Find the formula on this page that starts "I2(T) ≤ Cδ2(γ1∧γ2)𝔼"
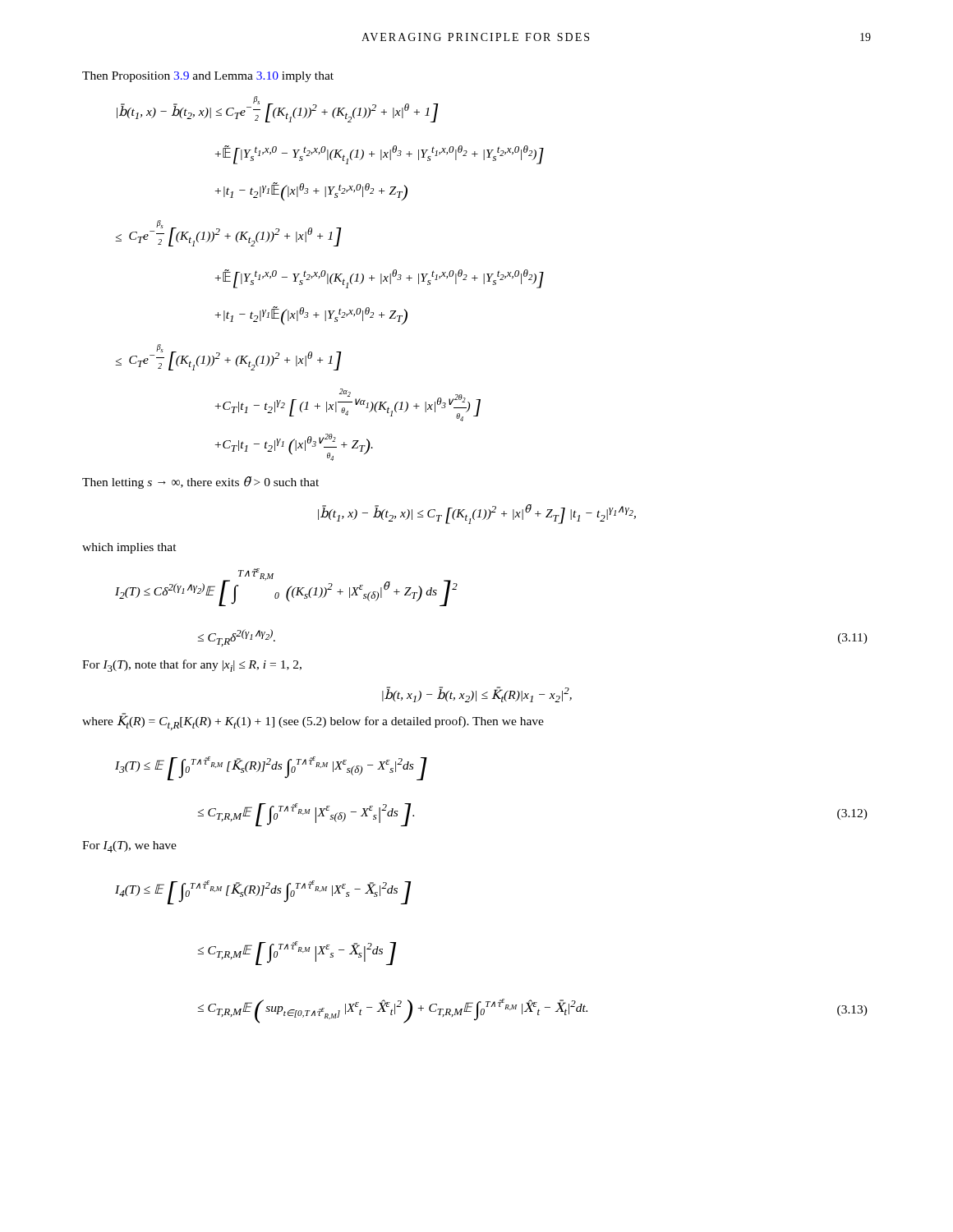953x1232 pixels. click(286, 587)
